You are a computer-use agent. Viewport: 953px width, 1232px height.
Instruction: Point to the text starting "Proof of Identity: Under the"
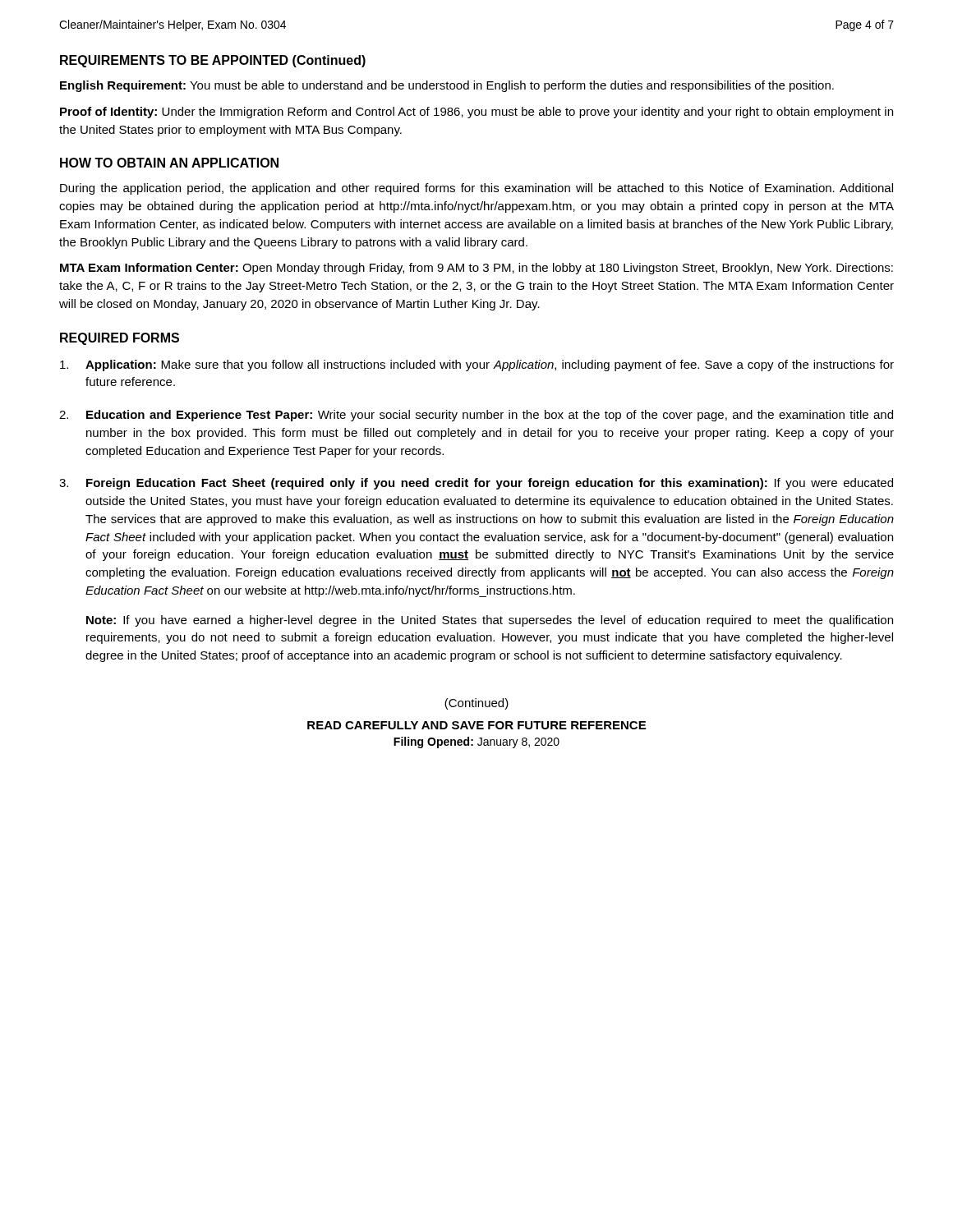pos(476,120)
